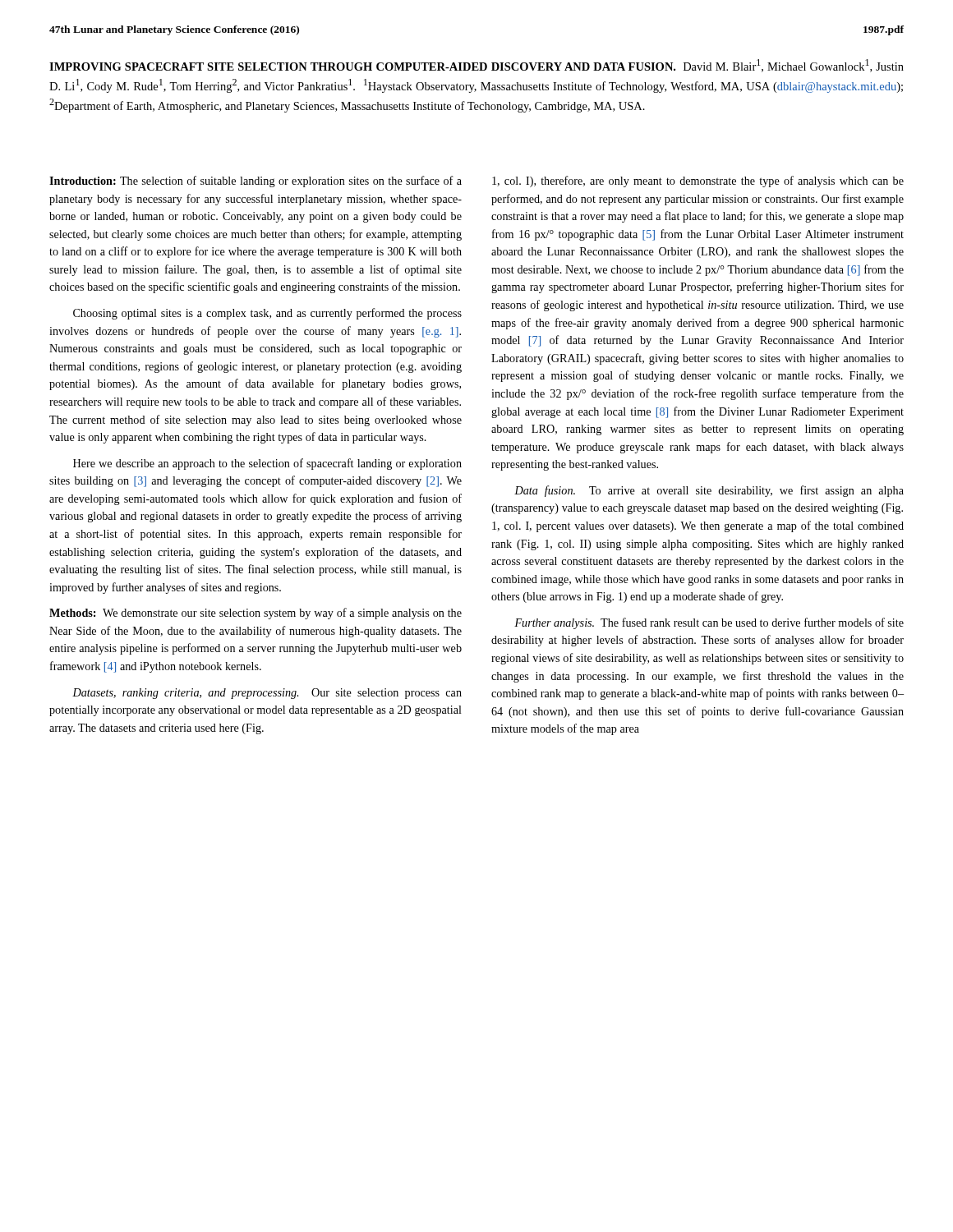Locate the title containing "IMPROVING SPACECRAFT SITE SELECTION THROUGH COMPUTER-AIDED DISCOVERY"
The image size is (953, 1232).
pos(476,84)
